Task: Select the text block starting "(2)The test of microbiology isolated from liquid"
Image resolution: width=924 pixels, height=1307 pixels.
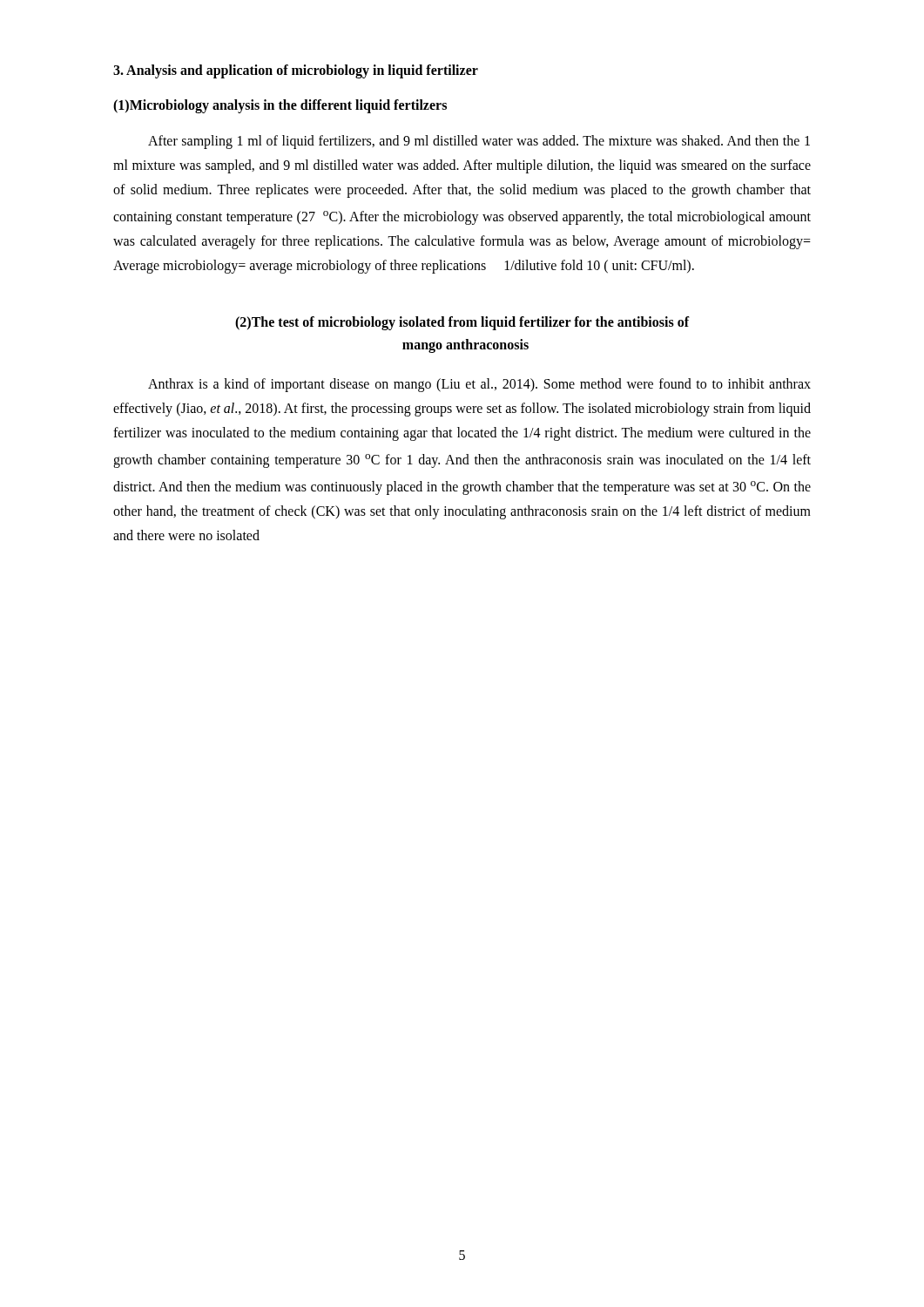Action: [462, 333]
